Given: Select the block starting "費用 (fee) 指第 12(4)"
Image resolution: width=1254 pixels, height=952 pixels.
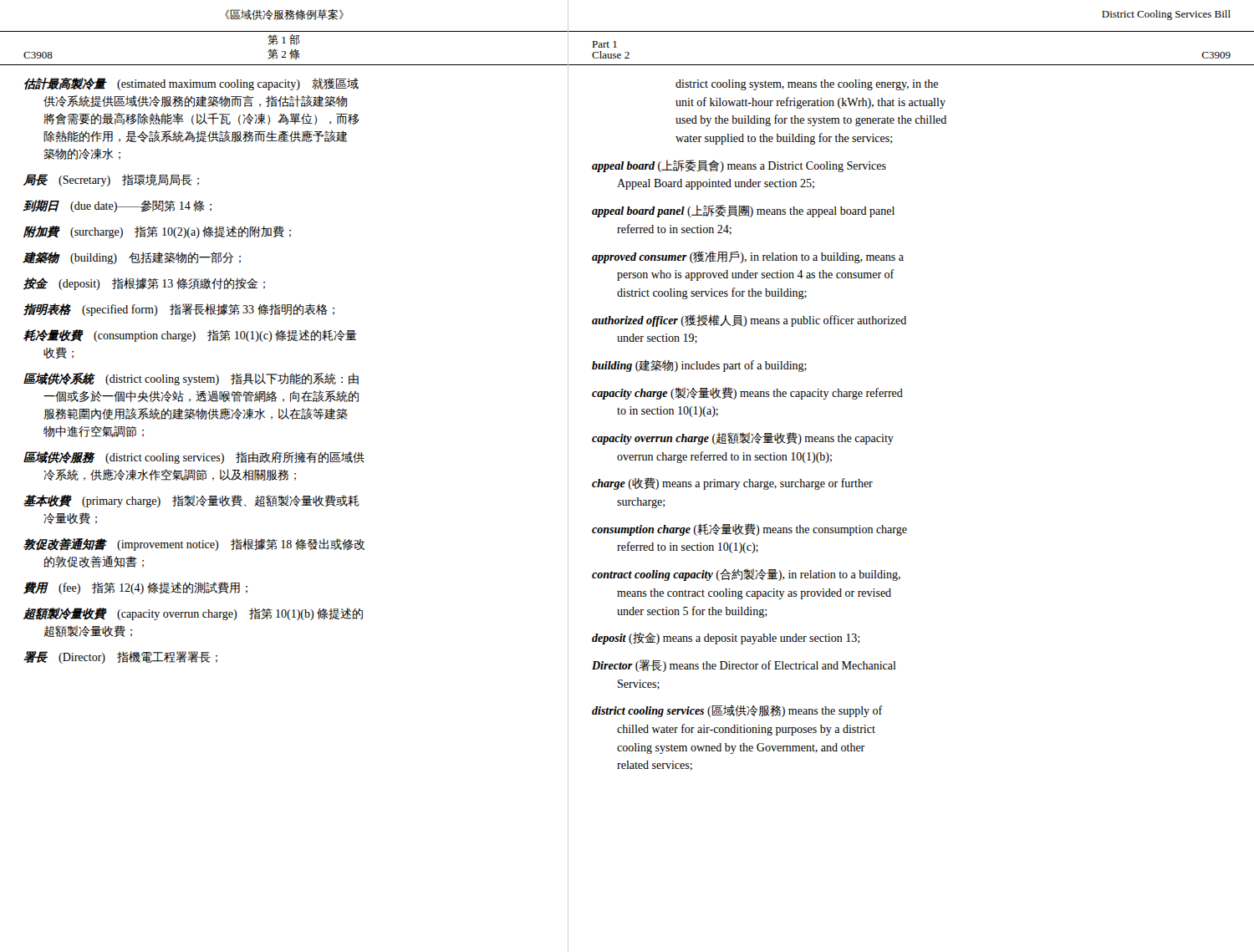Looking at the screenshot, I should click(x=138, y=588).
